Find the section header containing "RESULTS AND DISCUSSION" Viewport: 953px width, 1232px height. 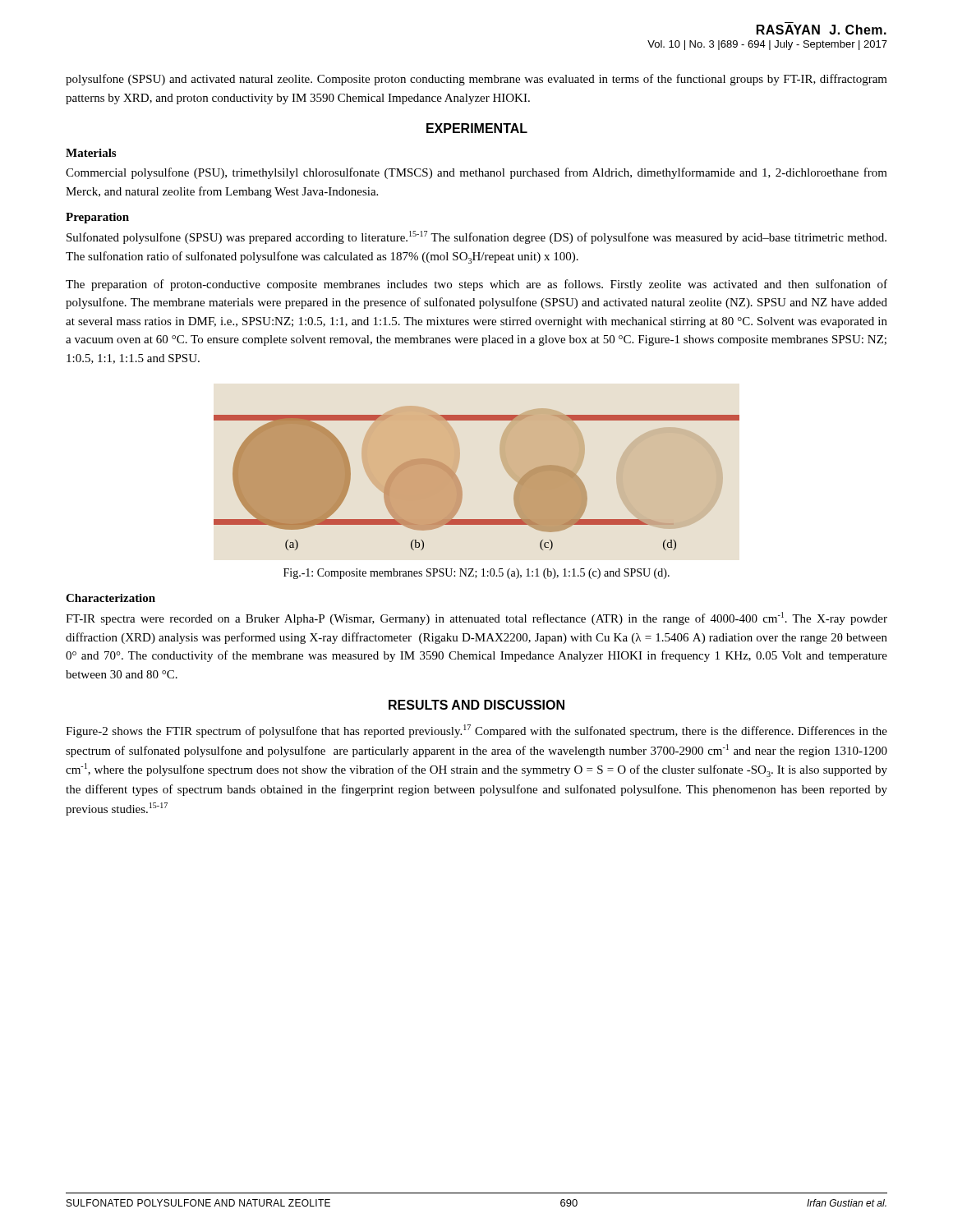[476, 705]
